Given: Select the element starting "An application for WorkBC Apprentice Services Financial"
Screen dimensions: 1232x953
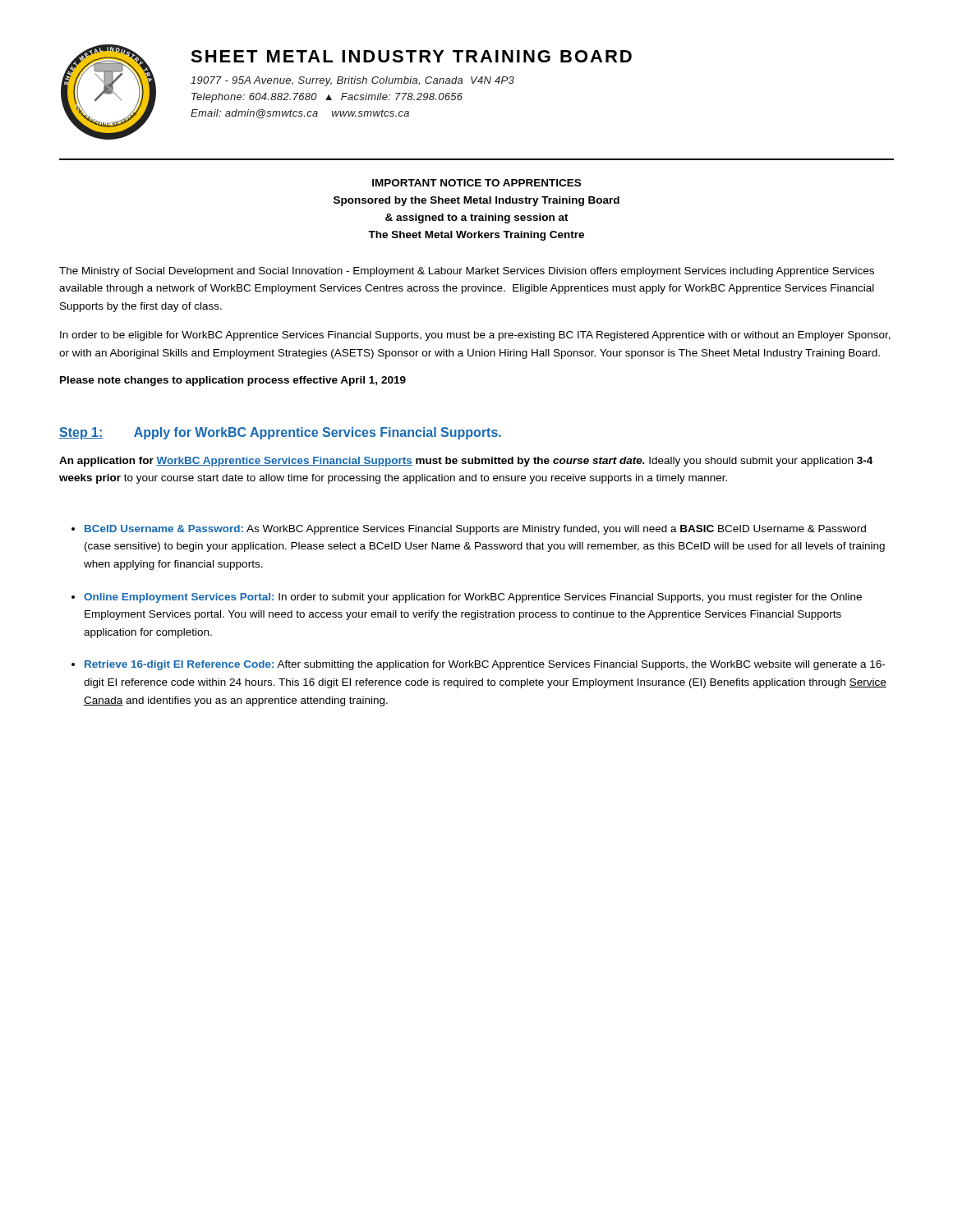Looking at the screenshot, I should coord(466,469).
